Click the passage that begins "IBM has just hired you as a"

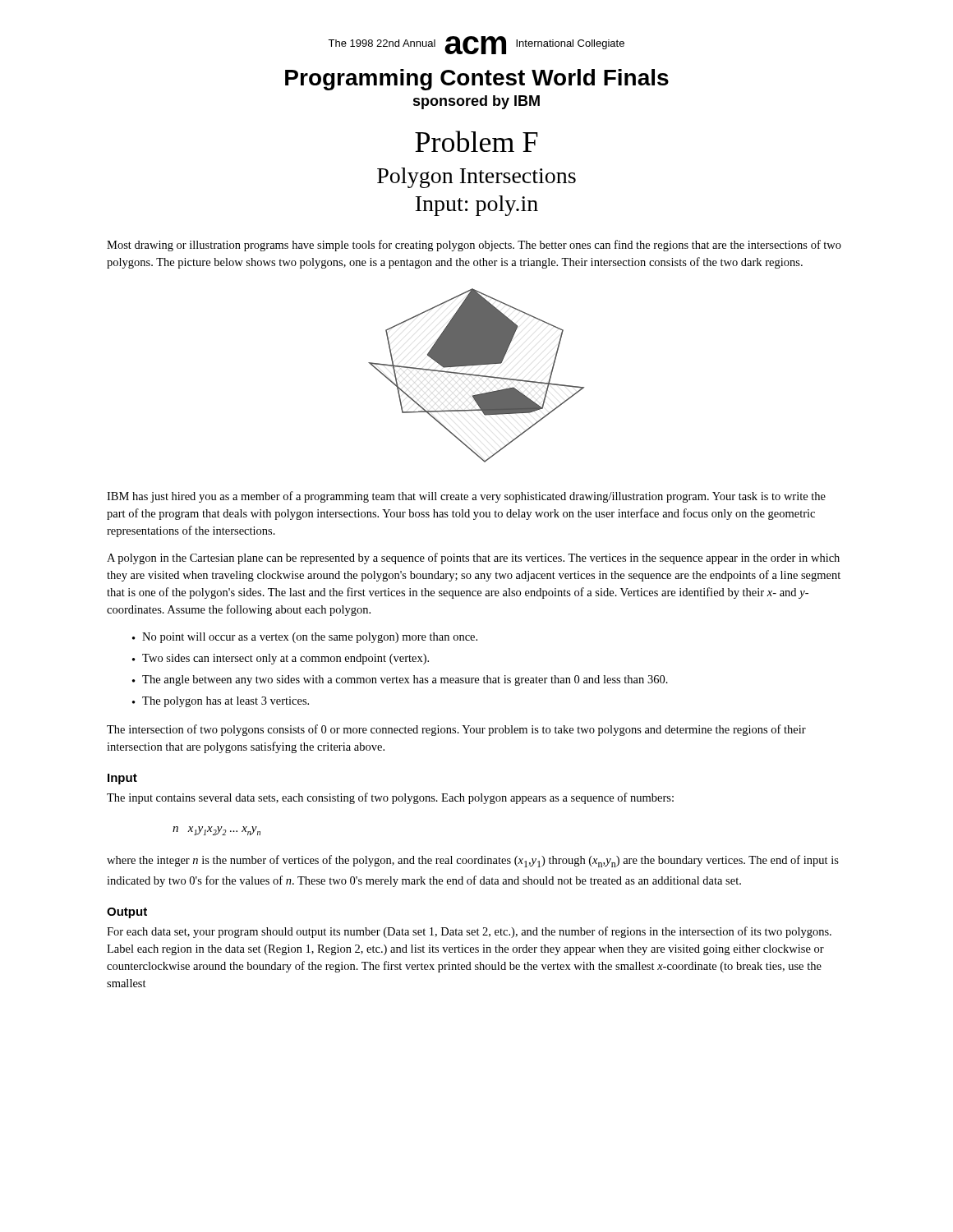click(466, 513)
